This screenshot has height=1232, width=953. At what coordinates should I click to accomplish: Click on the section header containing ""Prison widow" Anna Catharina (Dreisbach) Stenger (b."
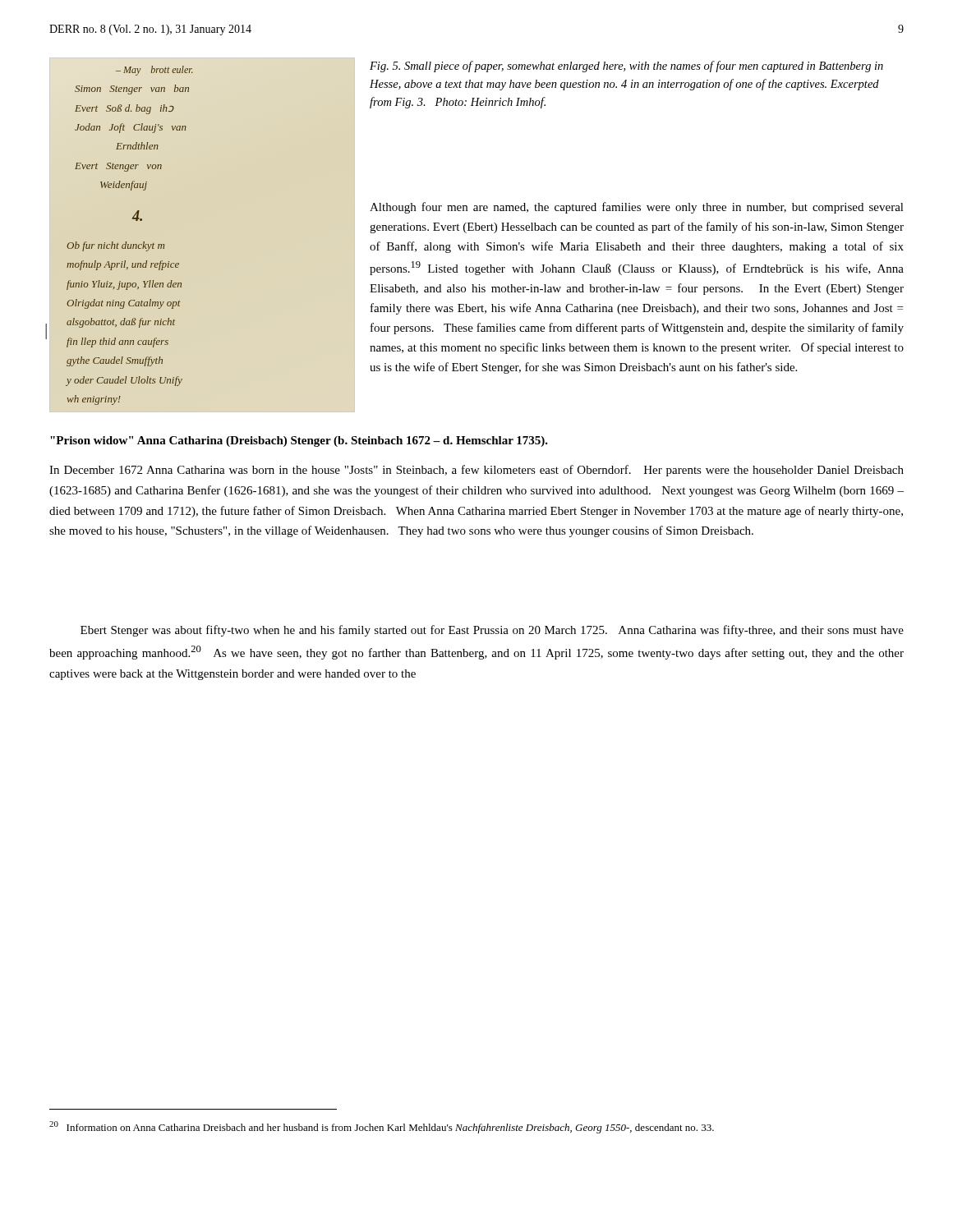coord(299,440)
